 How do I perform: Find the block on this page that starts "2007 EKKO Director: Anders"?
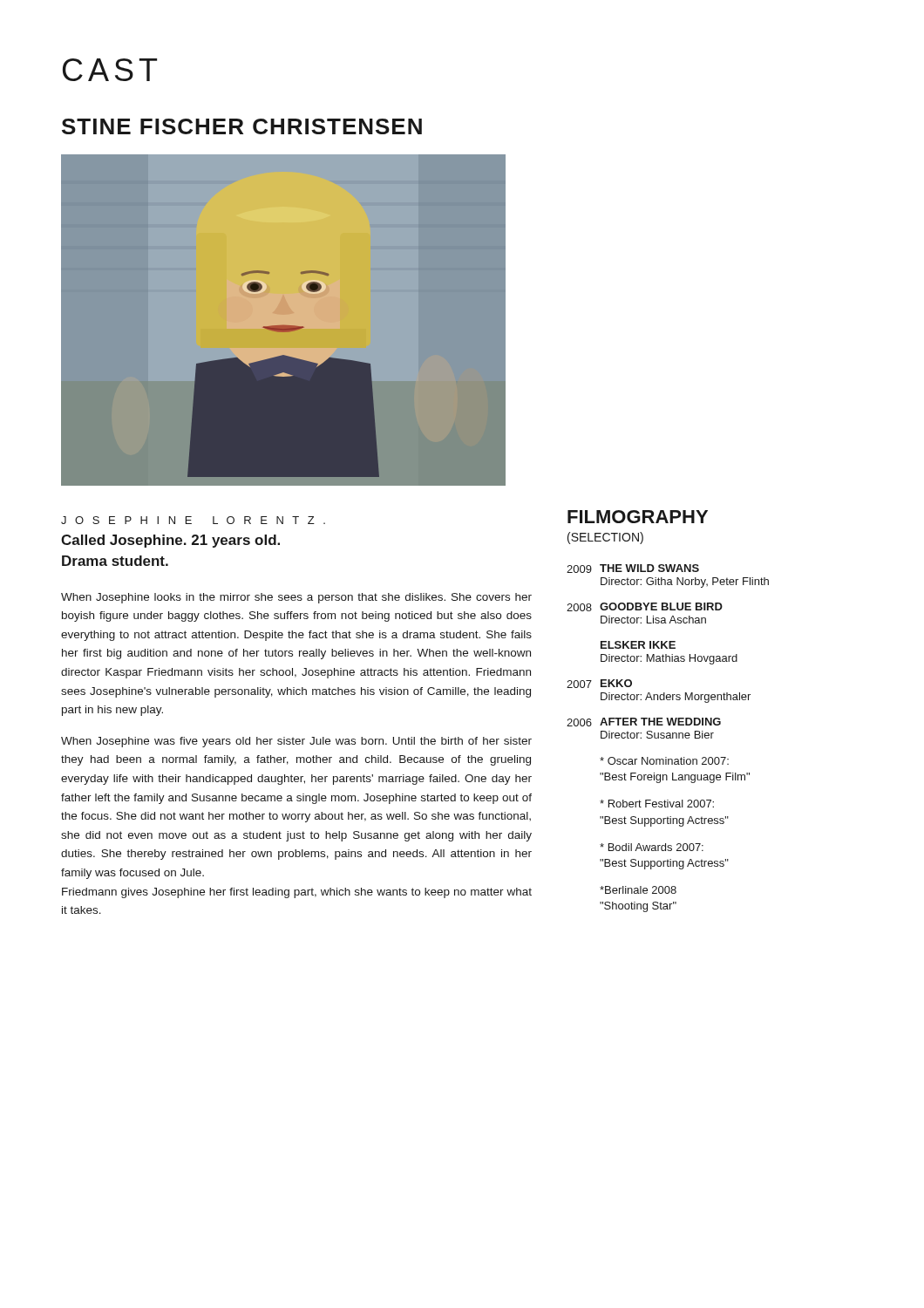723,690
